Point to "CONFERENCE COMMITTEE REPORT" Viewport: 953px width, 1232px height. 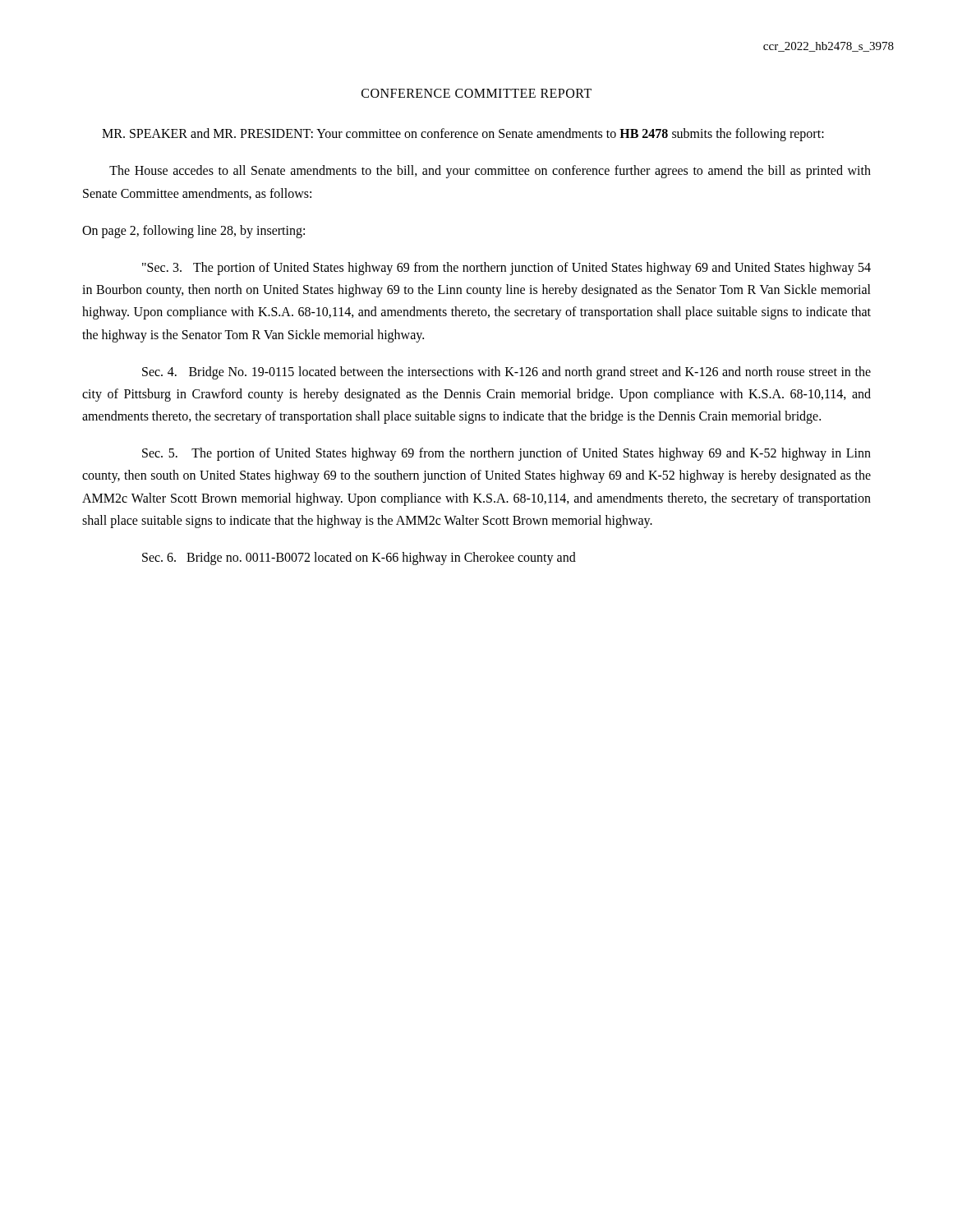[x=476, y=93]
